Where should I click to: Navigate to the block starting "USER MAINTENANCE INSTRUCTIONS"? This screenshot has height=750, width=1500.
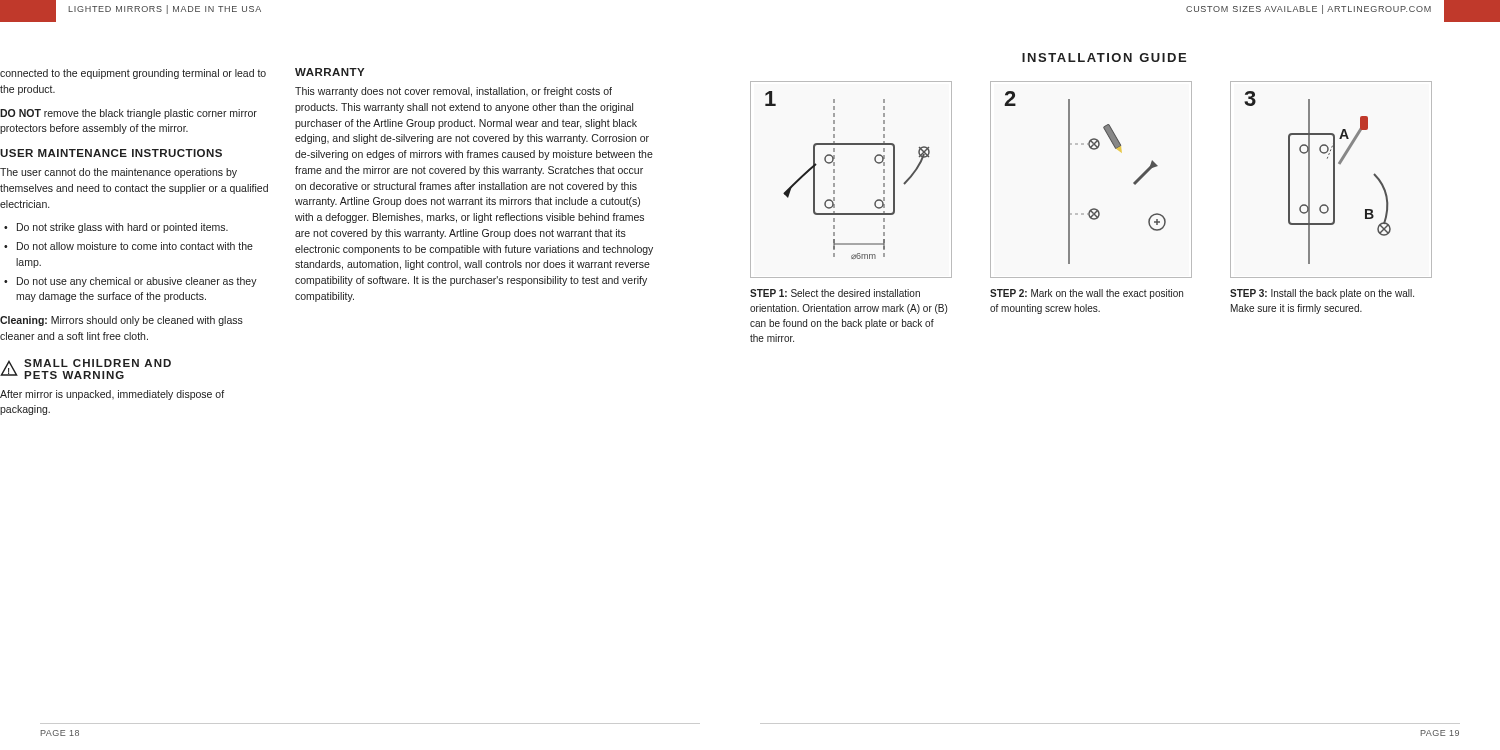[x=111, y=153]
